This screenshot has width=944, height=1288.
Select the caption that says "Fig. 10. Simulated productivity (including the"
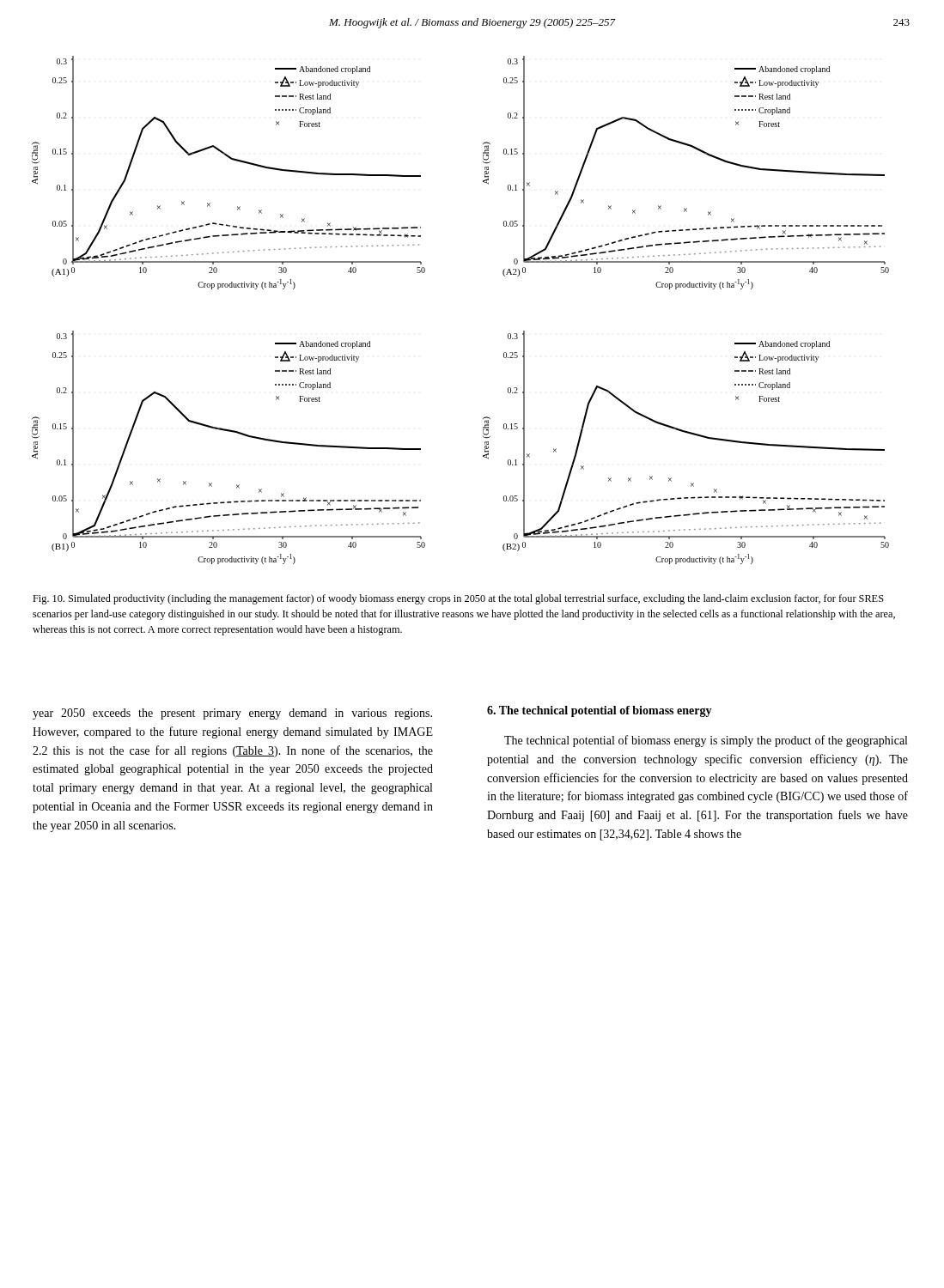coord(464,614)
